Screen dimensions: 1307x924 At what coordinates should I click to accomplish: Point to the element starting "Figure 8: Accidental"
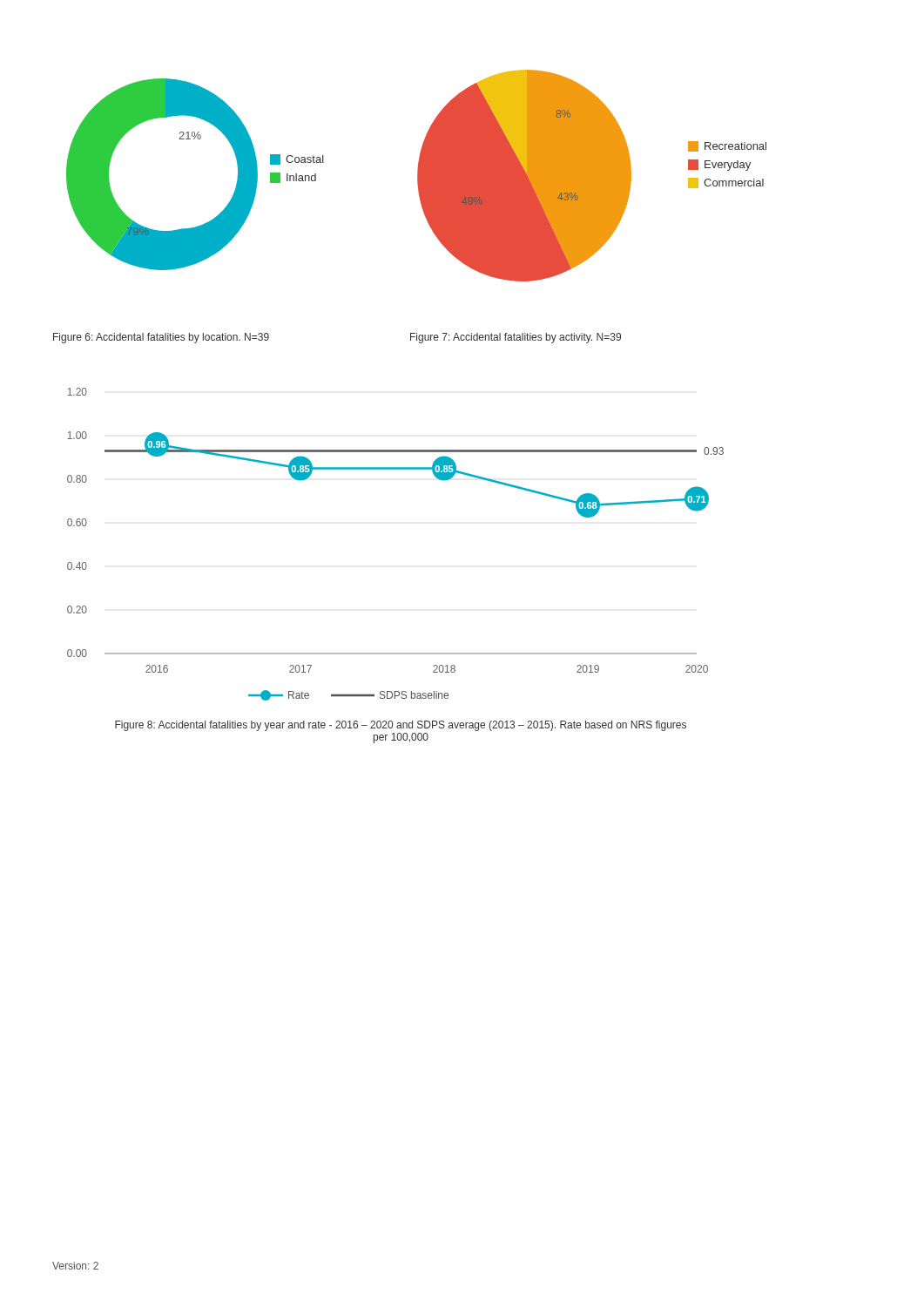pos(401,731)
